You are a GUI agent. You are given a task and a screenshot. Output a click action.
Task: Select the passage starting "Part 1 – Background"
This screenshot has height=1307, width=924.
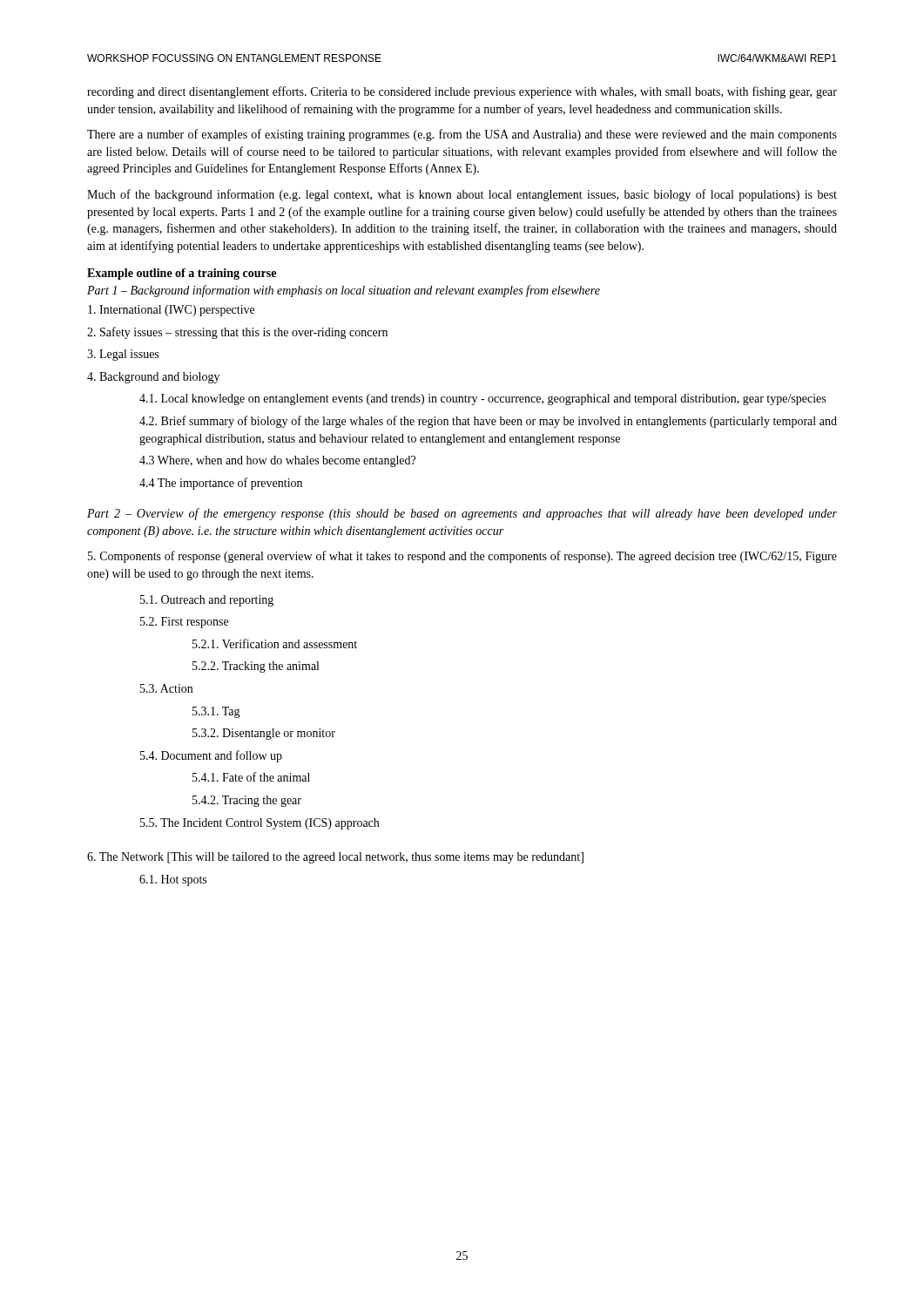344,291
